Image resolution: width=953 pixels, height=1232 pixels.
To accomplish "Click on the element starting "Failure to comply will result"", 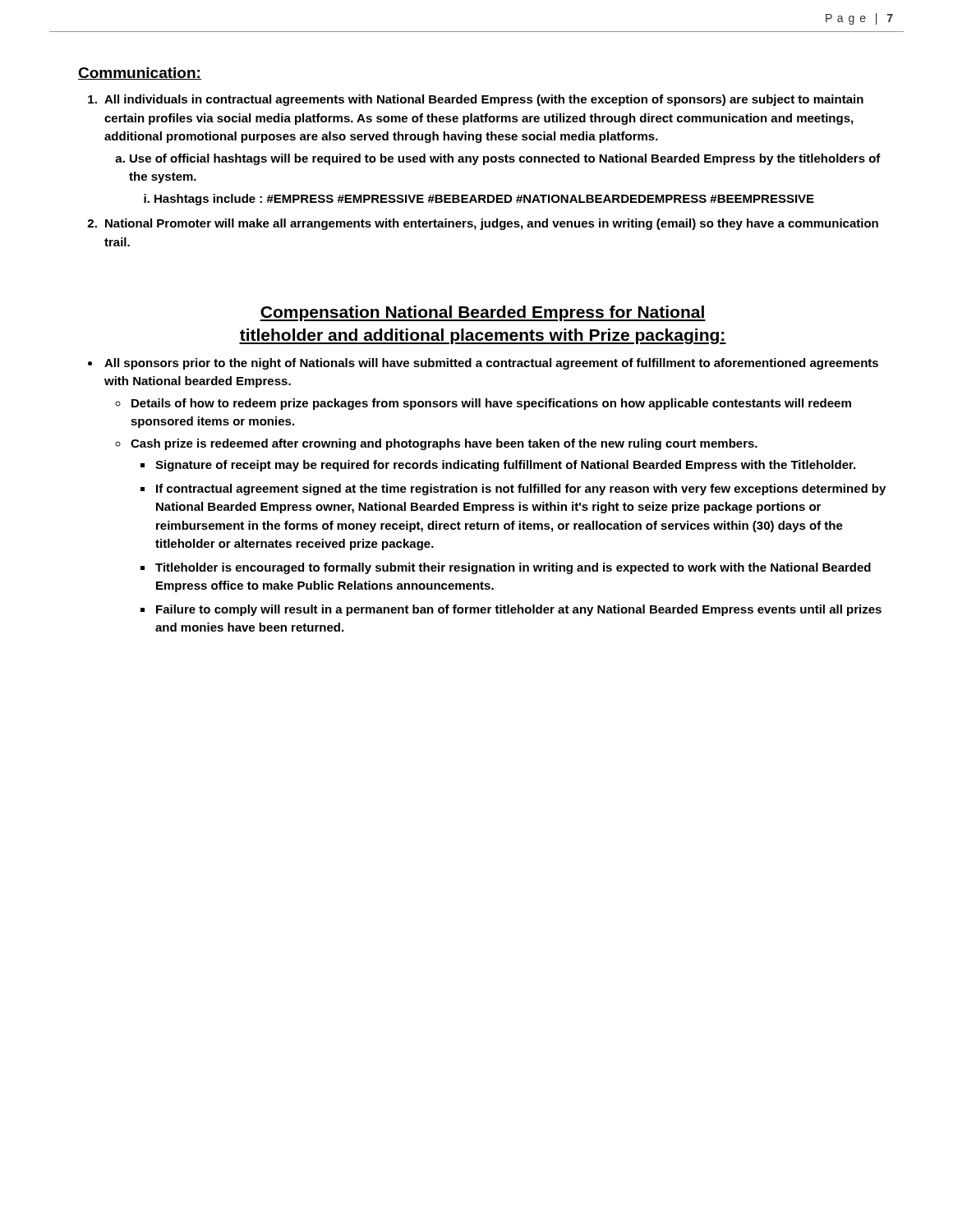I will tap(519, 618).
